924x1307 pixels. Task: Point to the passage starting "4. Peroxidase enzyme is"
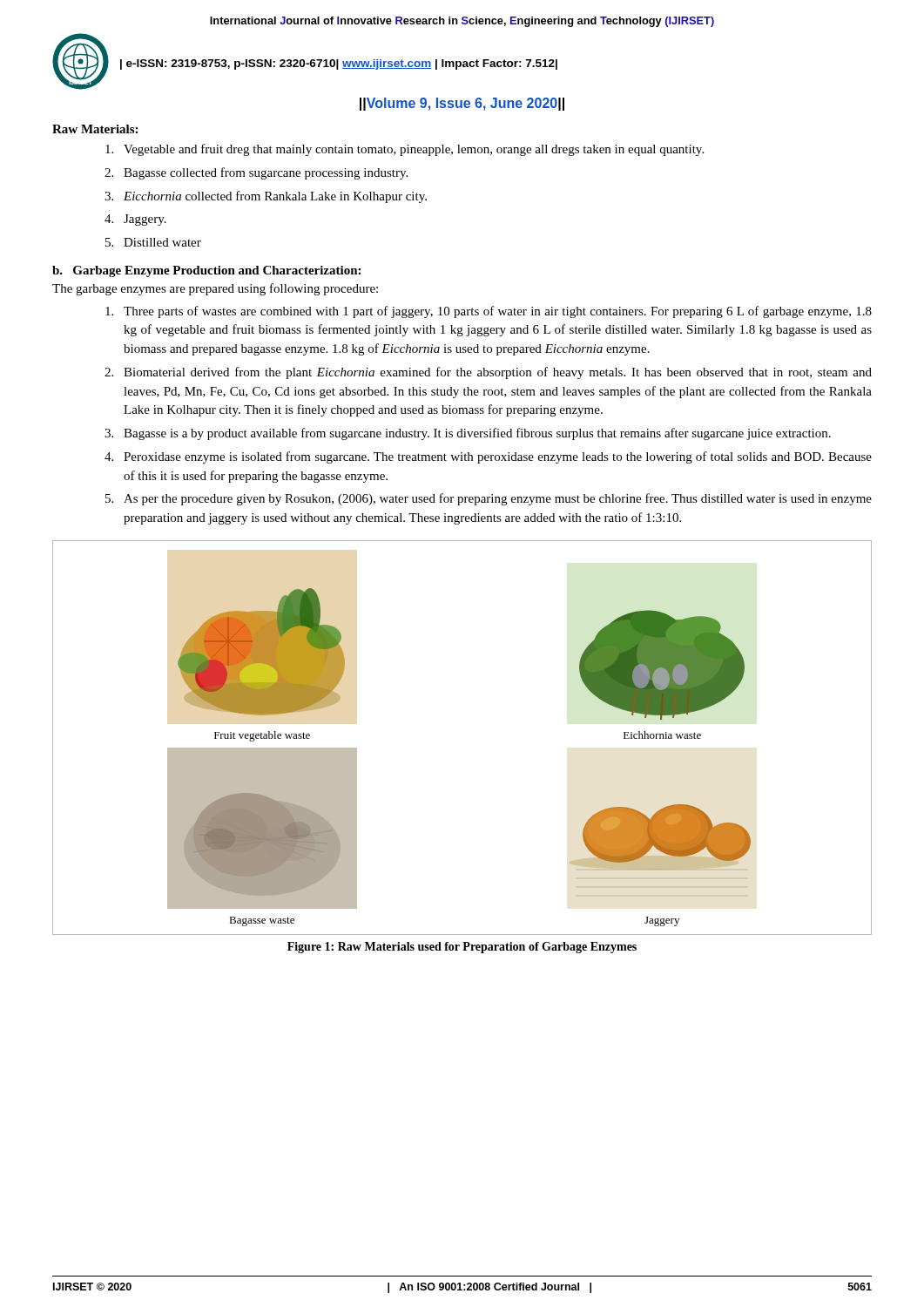coord(488,467)
